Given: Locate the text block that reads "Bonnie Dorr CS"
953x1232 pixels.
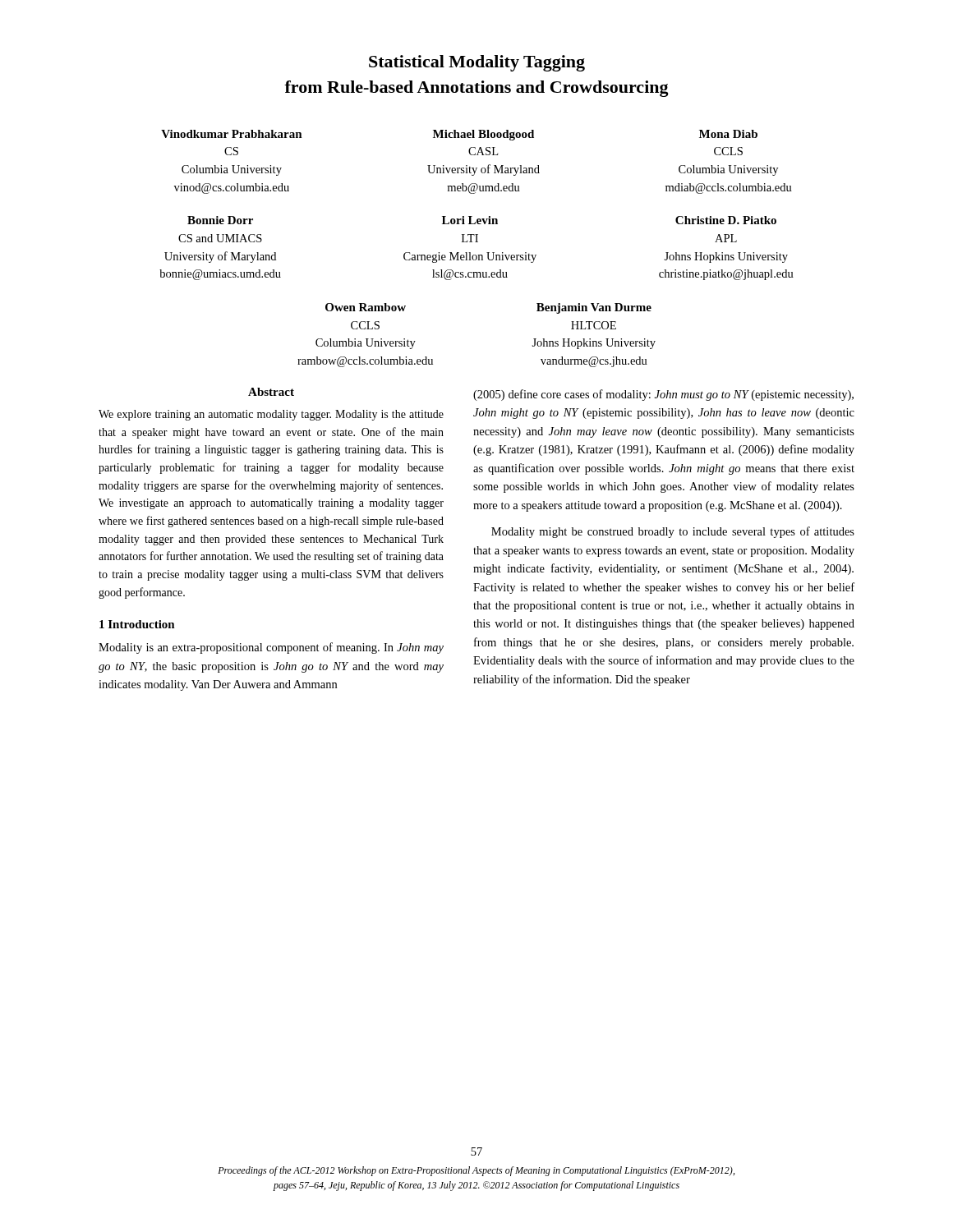Looking at the screenshot, I should coord(220,247).
